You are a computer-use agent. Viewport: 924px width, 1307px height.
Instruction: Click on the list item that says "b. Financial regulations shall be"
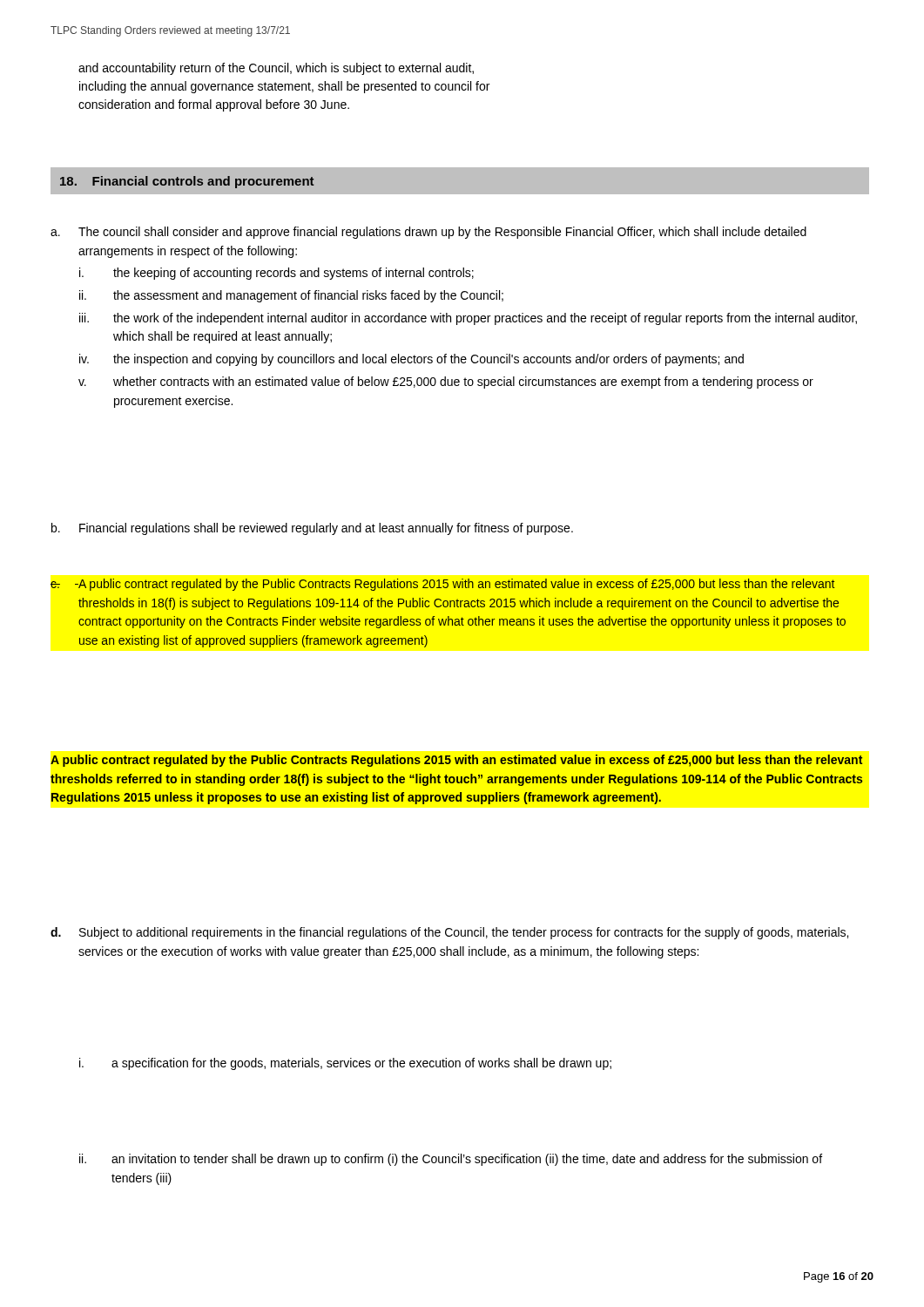click(x=455, y=529)
